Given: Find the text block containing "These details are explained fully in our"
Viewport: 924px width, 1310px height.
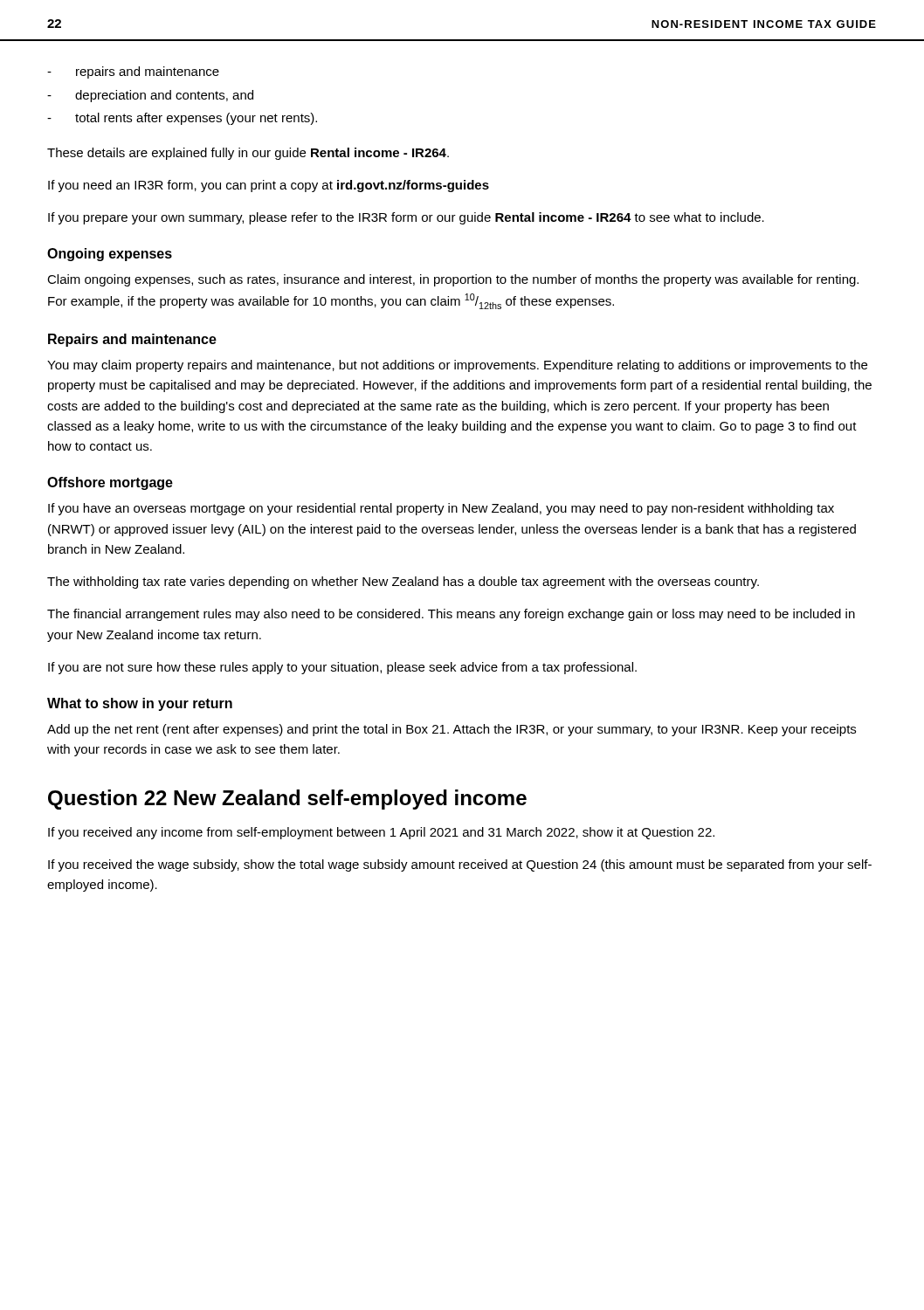Looking at the screenshot, I should pos(249,152).
